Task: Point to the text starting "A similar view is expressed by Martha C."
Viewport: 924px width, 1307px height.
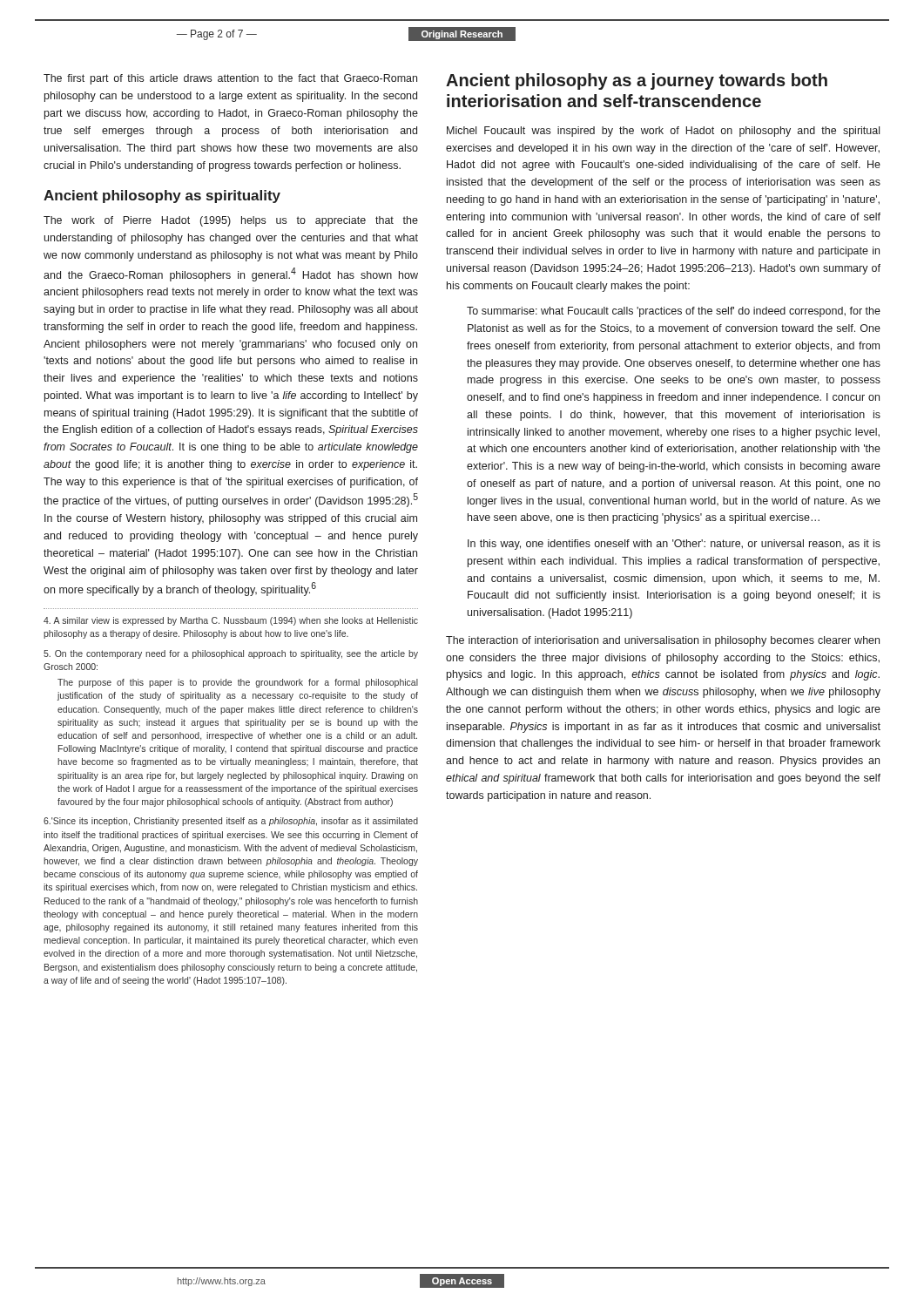Action: point(231,627)
